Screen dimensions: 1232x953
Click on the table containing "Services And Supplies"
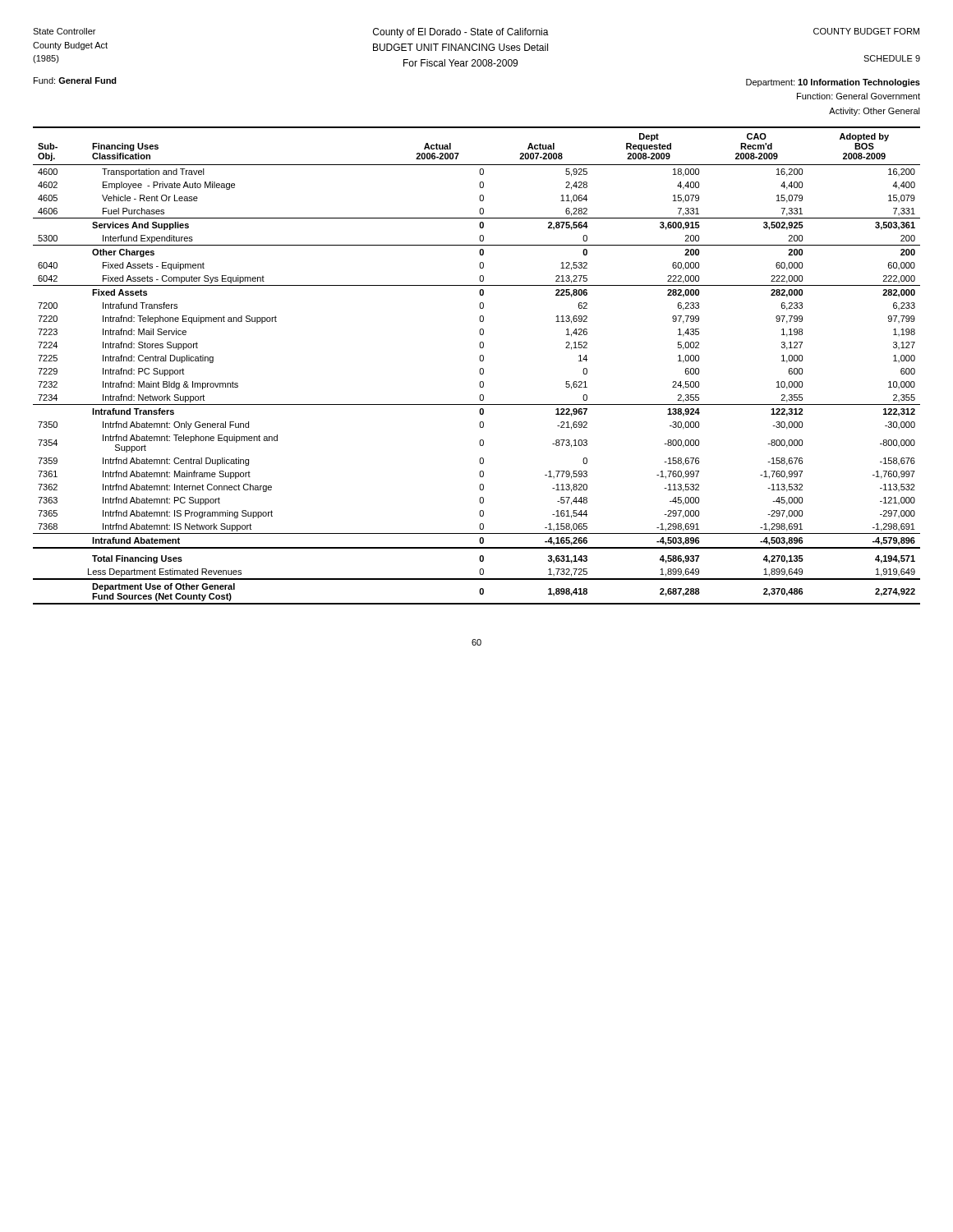pyautogui.click(x=476, y=366)
